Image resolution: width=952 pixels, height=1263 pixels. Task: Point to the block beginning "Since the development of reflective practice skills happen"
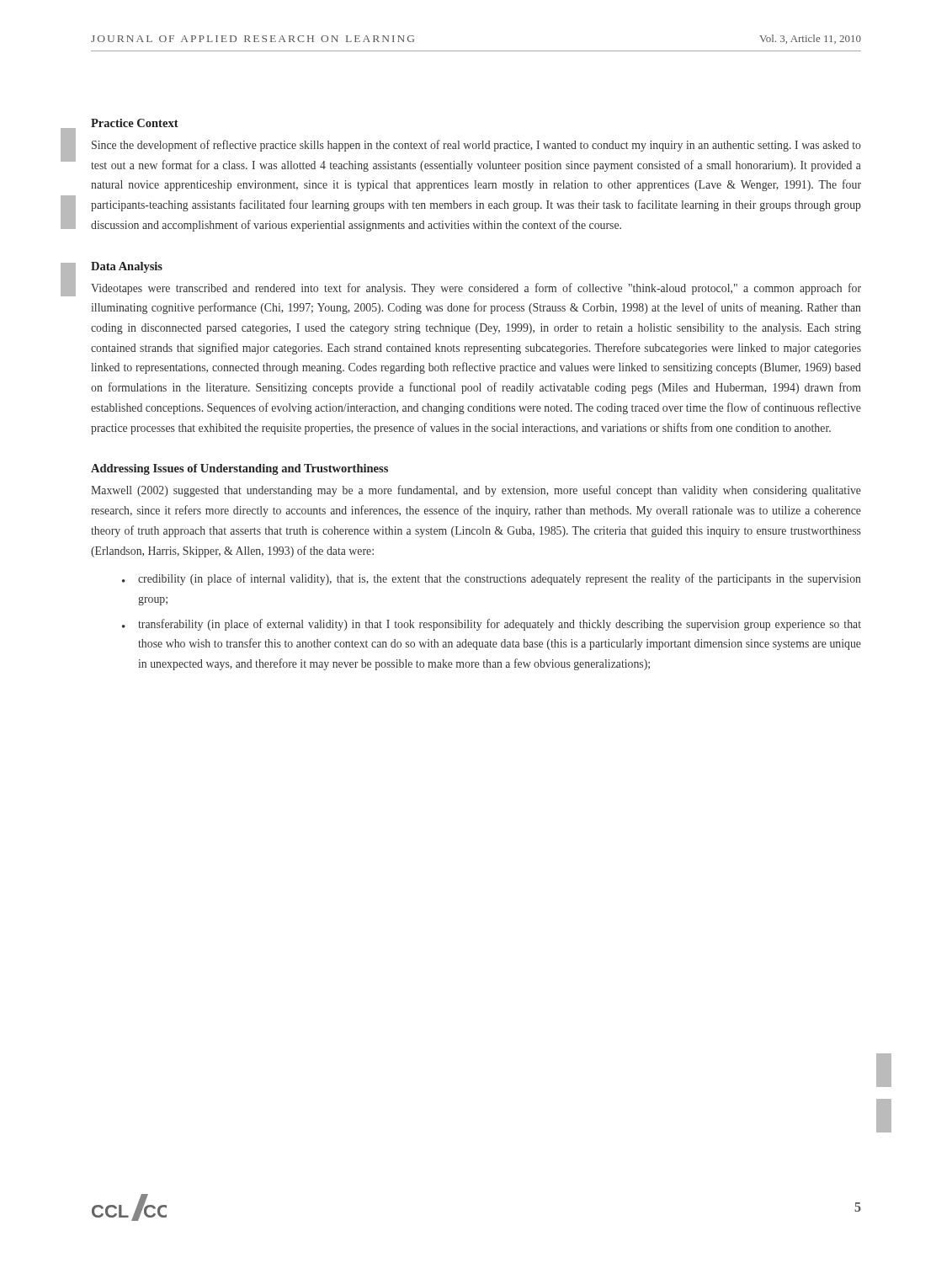(476, 185)
